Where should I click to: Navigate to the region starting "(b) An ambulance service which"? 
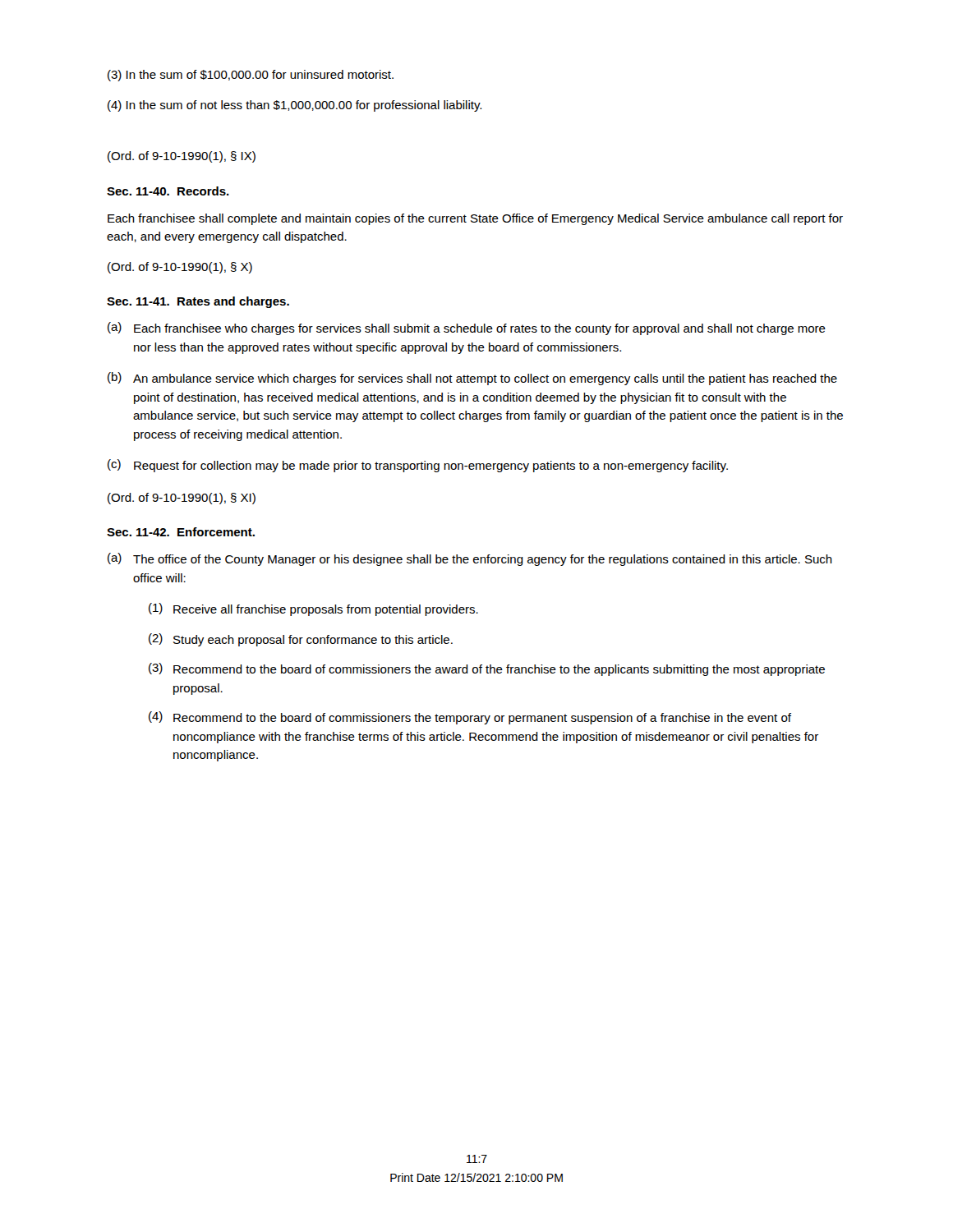[476, 407]
